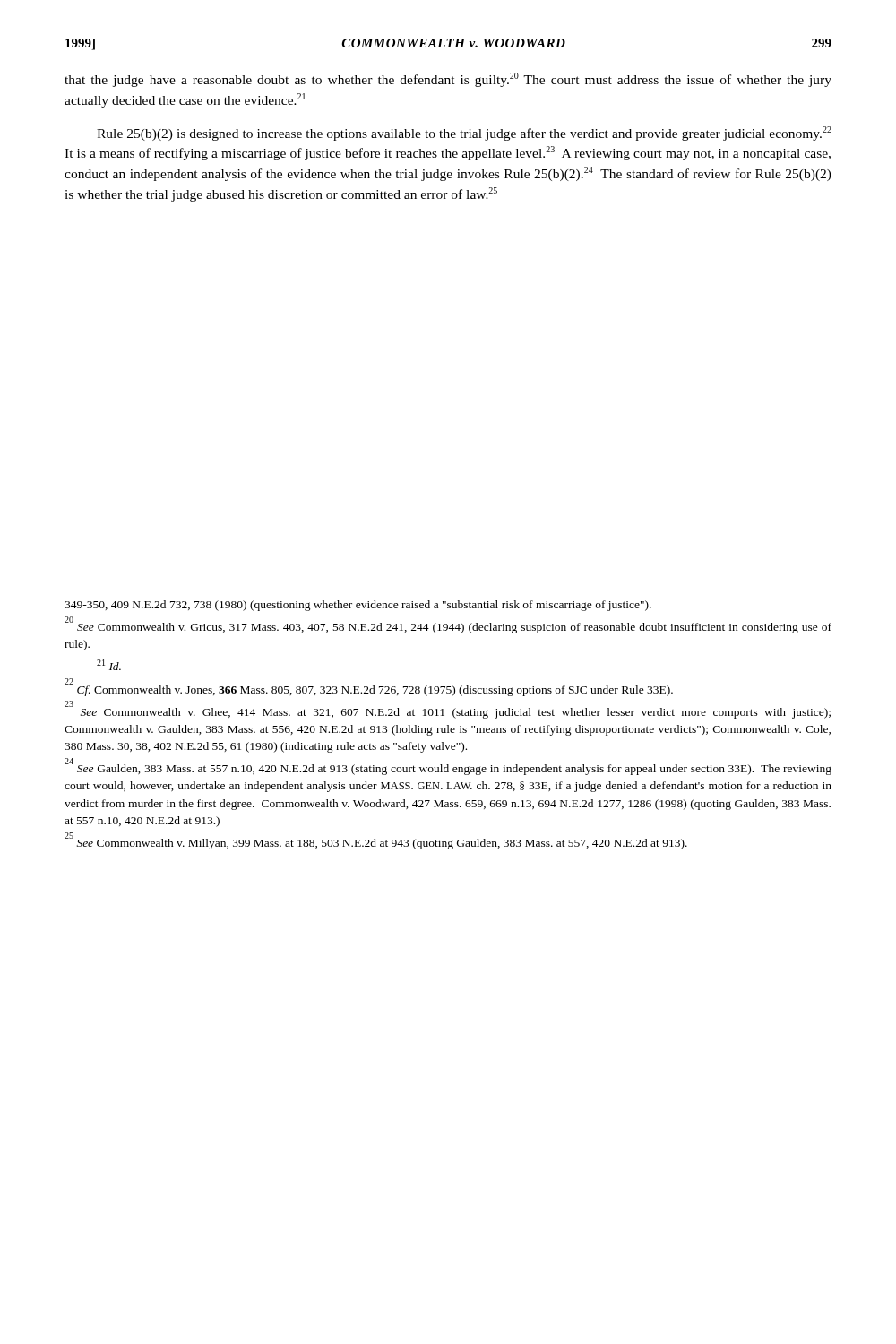Locate the block of text that opens with "24 See Gaulden, 383 Mass."
Image resolution: width=896 pixels, height=1344 pixels.
[448, 795]
